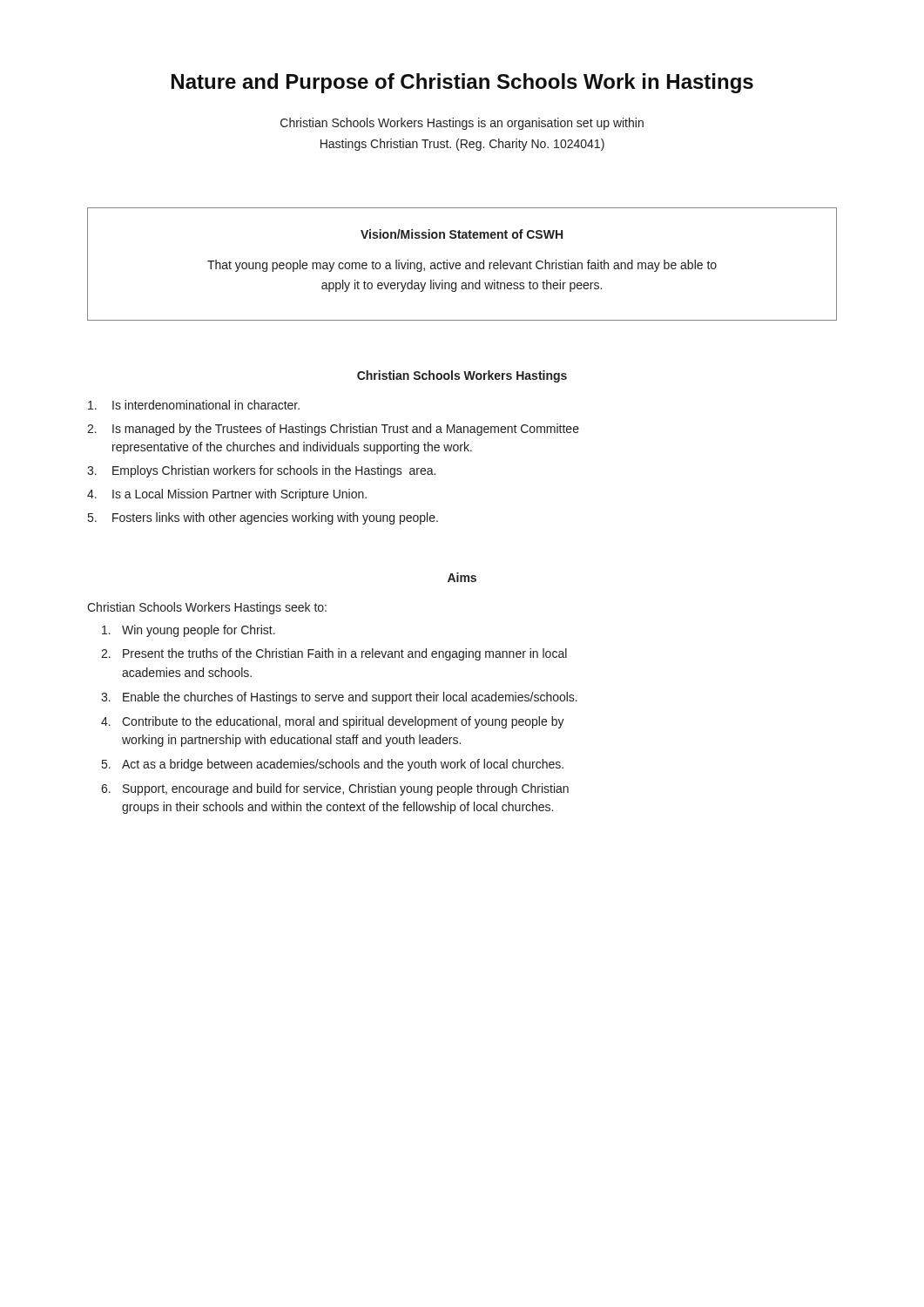Point to the section header beginning "Christian Schools Workers"

(x=462, y=375)
